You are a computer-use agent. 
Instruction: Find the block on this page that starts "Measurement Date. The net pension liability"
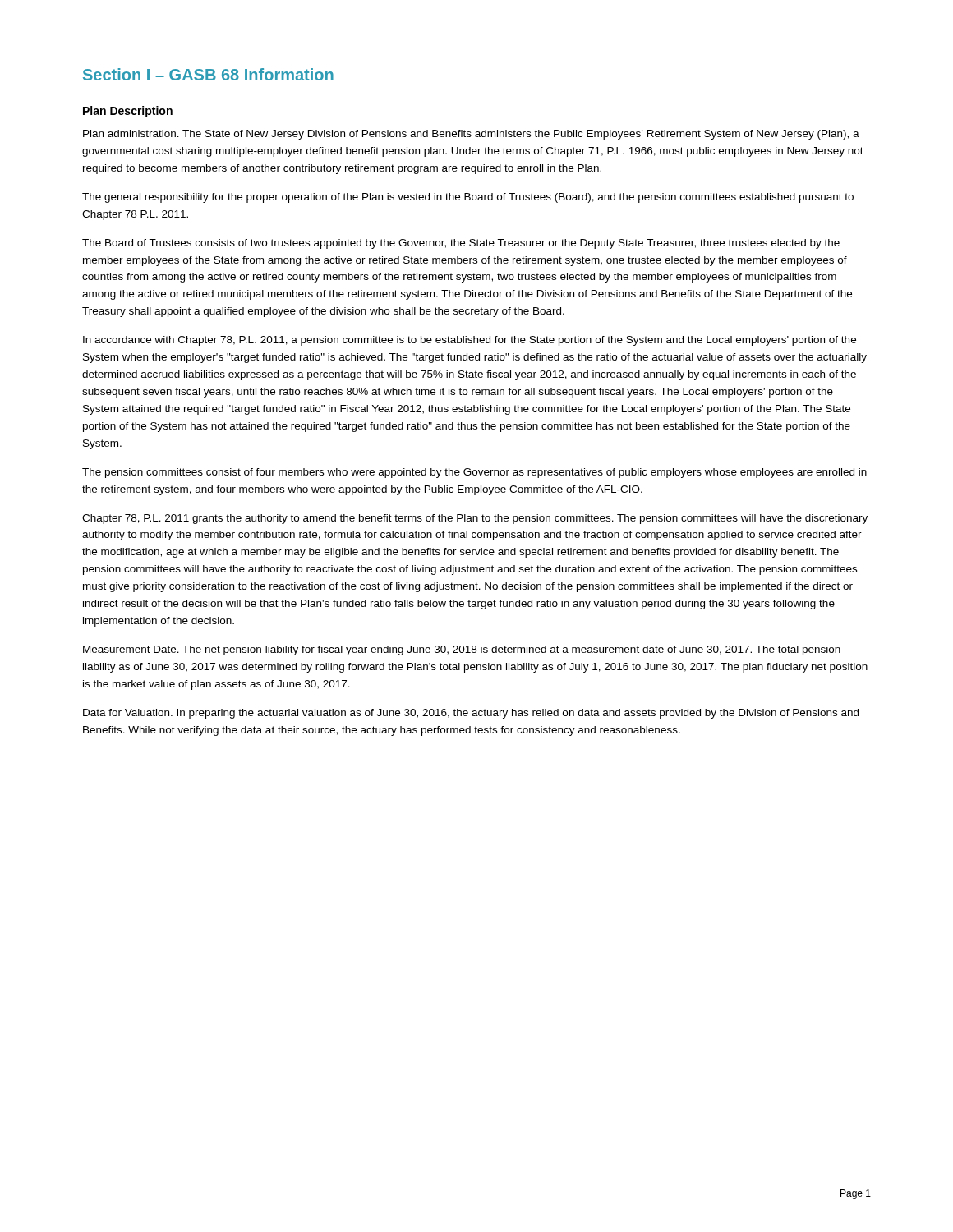click(x=475, y=666)
